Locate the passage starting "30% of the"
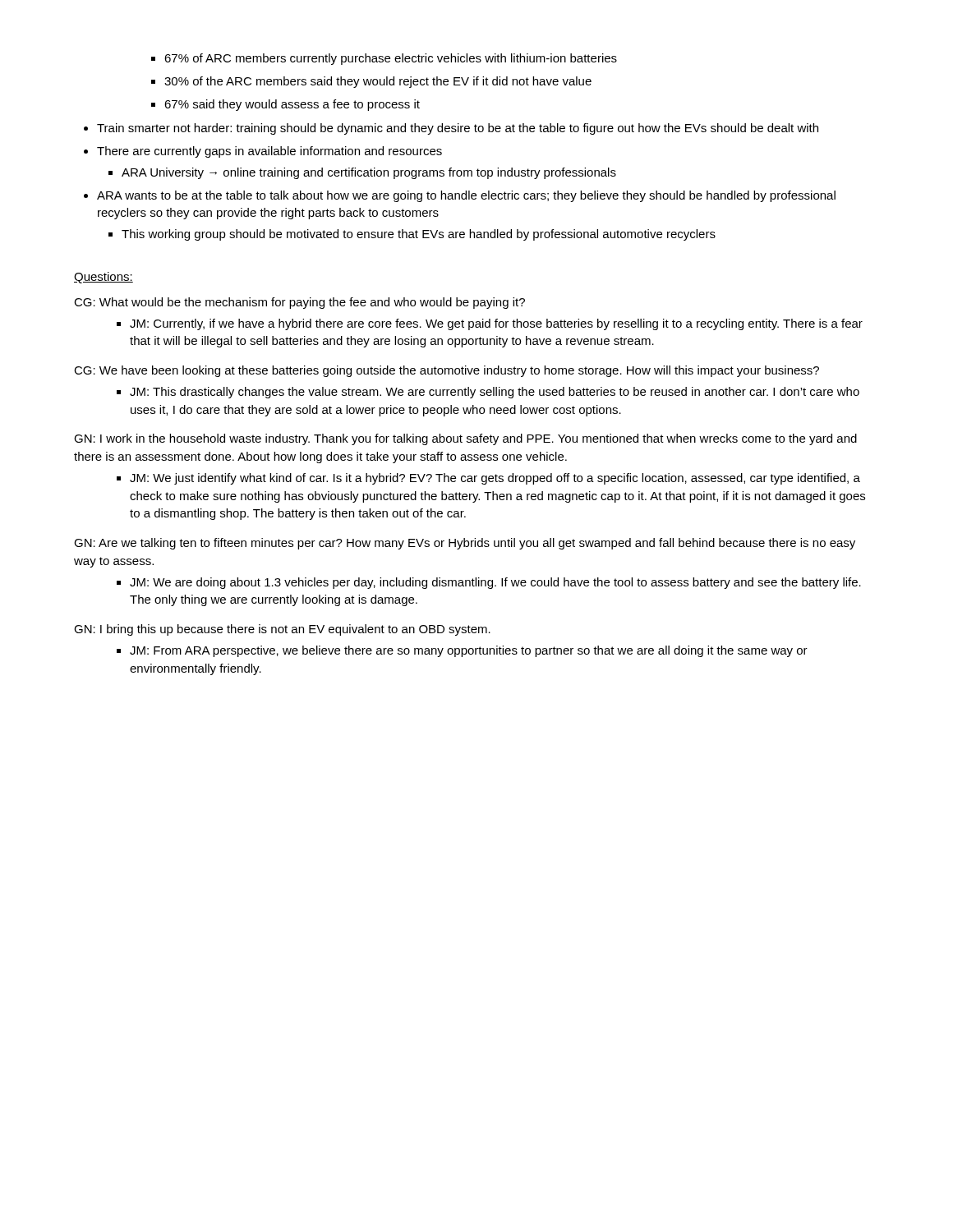This screenshot has height=1232, width=953. (x=522, y=81)
